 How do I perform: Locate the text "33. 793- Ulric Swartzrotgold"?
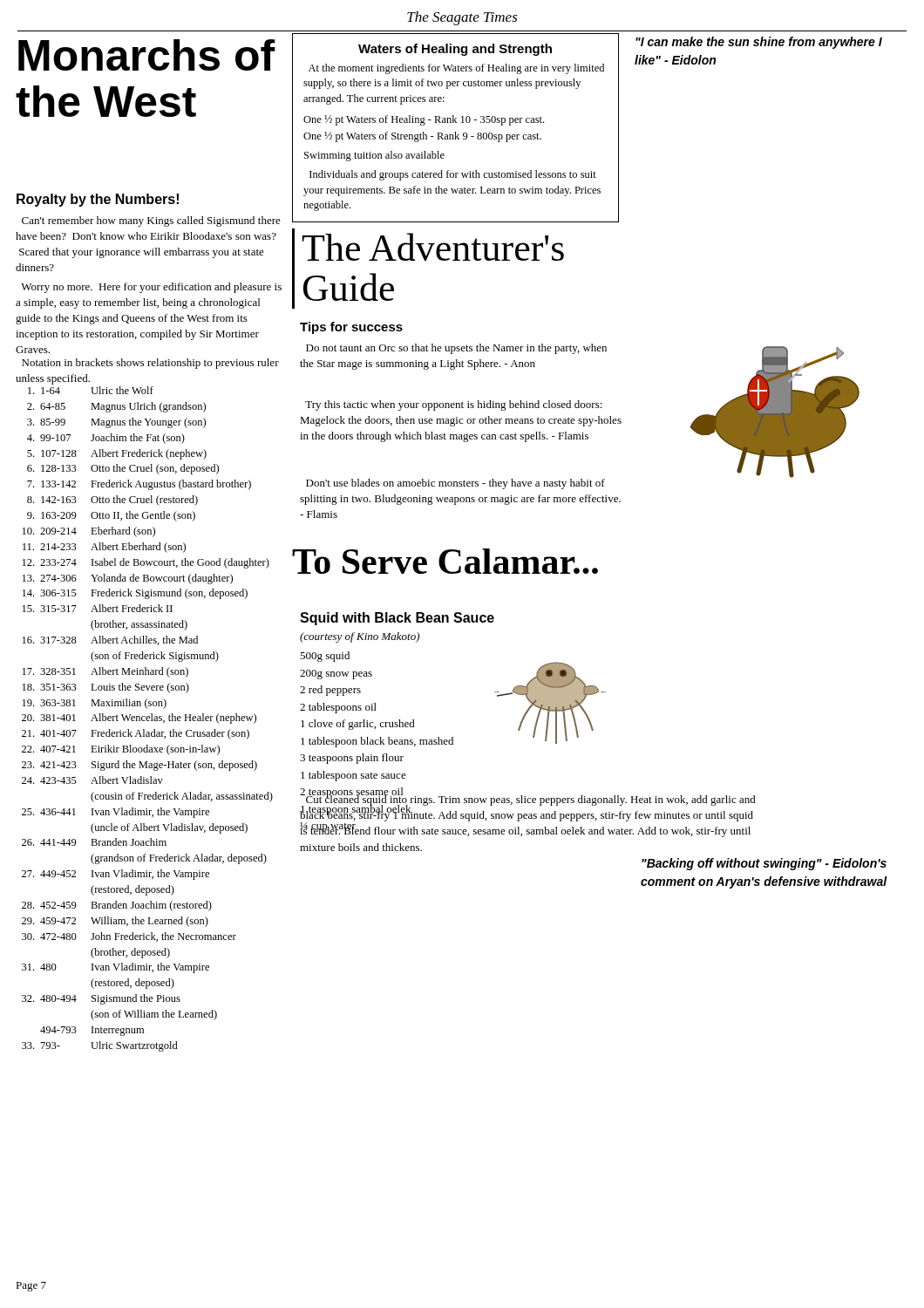click(97, 1046)
